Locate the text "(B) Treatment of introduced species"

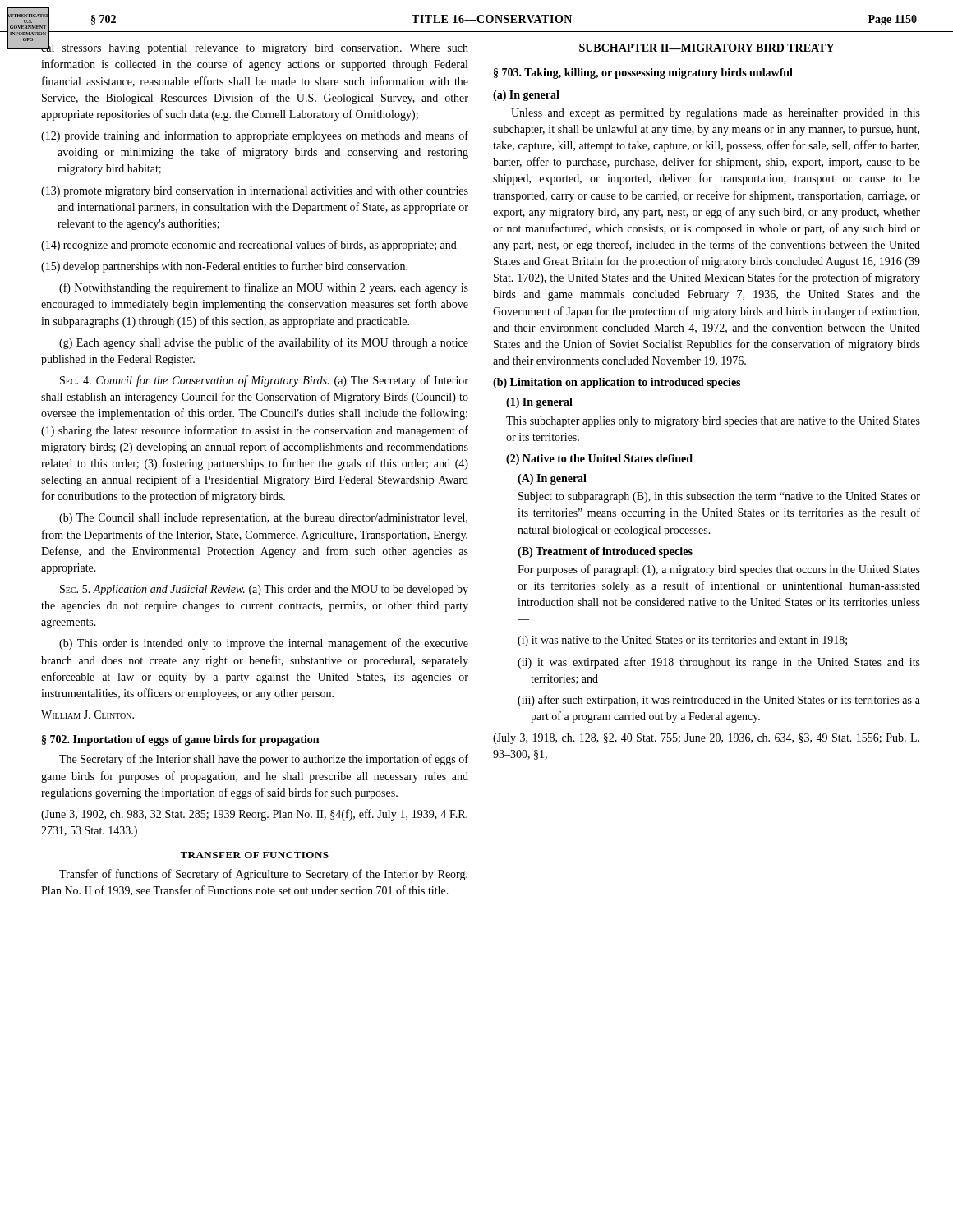[605, 552]
